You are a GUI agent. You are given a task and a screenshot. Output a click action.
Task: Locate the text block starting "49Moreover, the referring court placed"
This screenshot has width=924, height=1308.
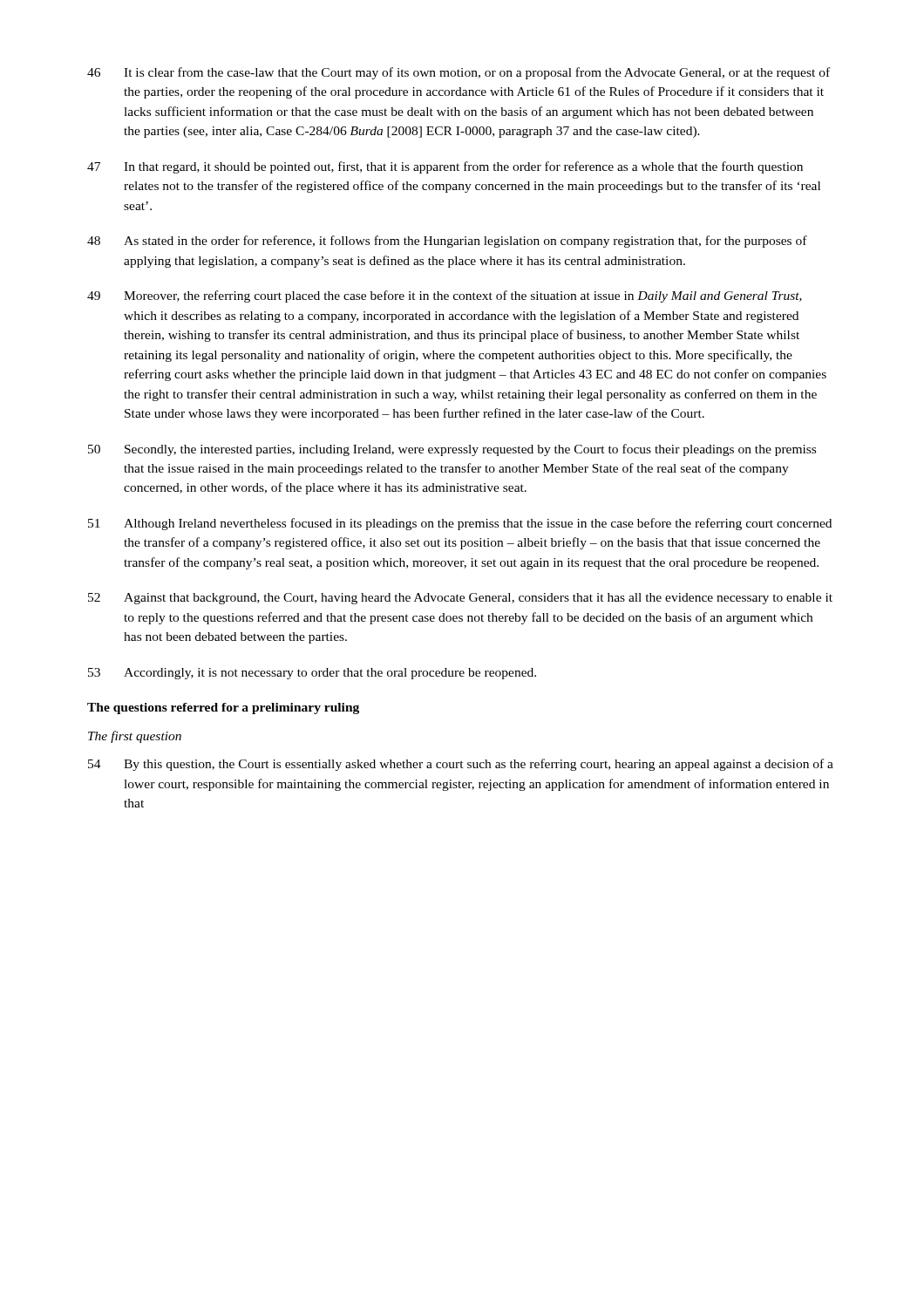(460, 355)
